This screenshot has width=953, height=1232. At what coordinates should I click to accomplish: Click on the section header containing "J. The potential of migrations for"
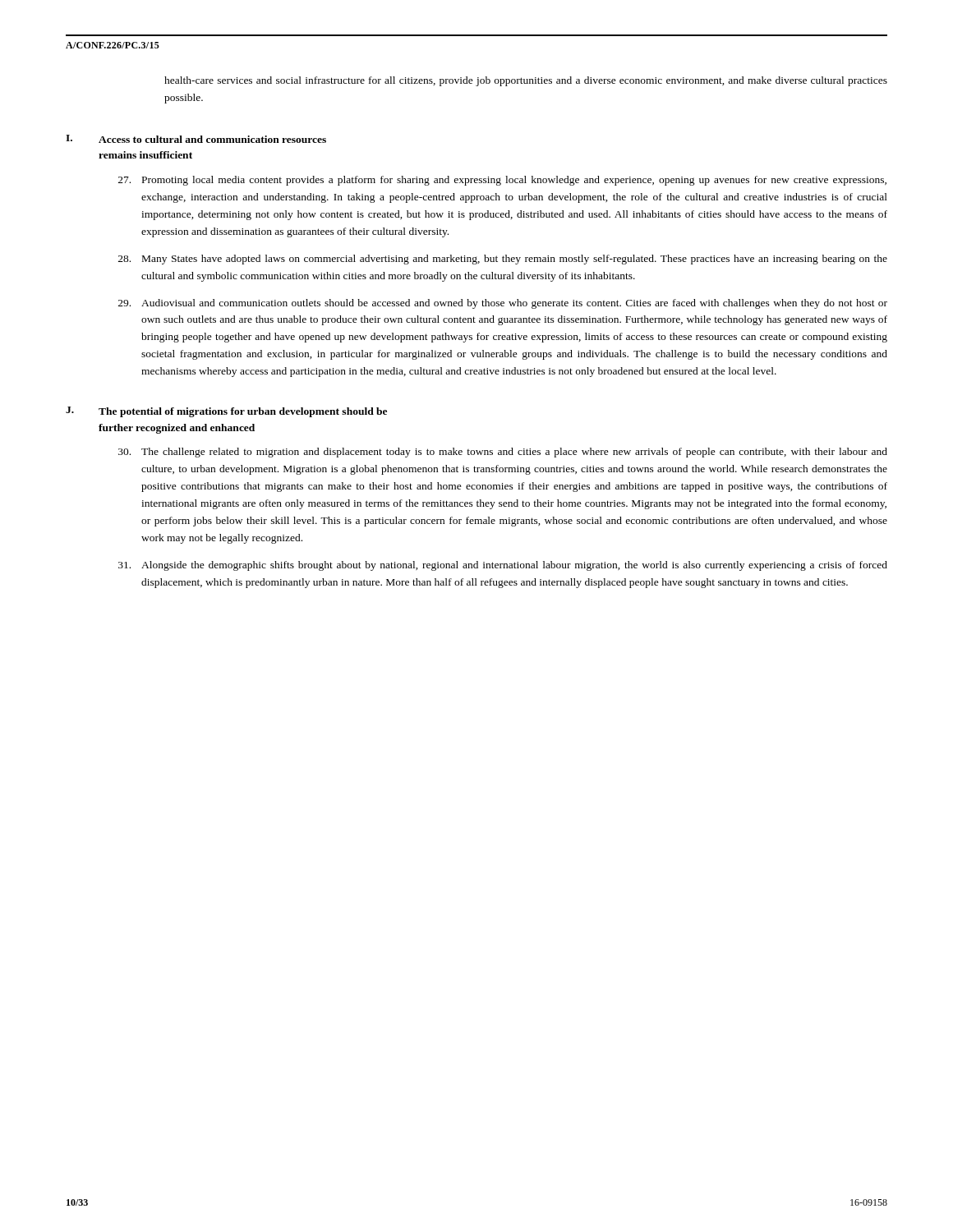point(227,419)
